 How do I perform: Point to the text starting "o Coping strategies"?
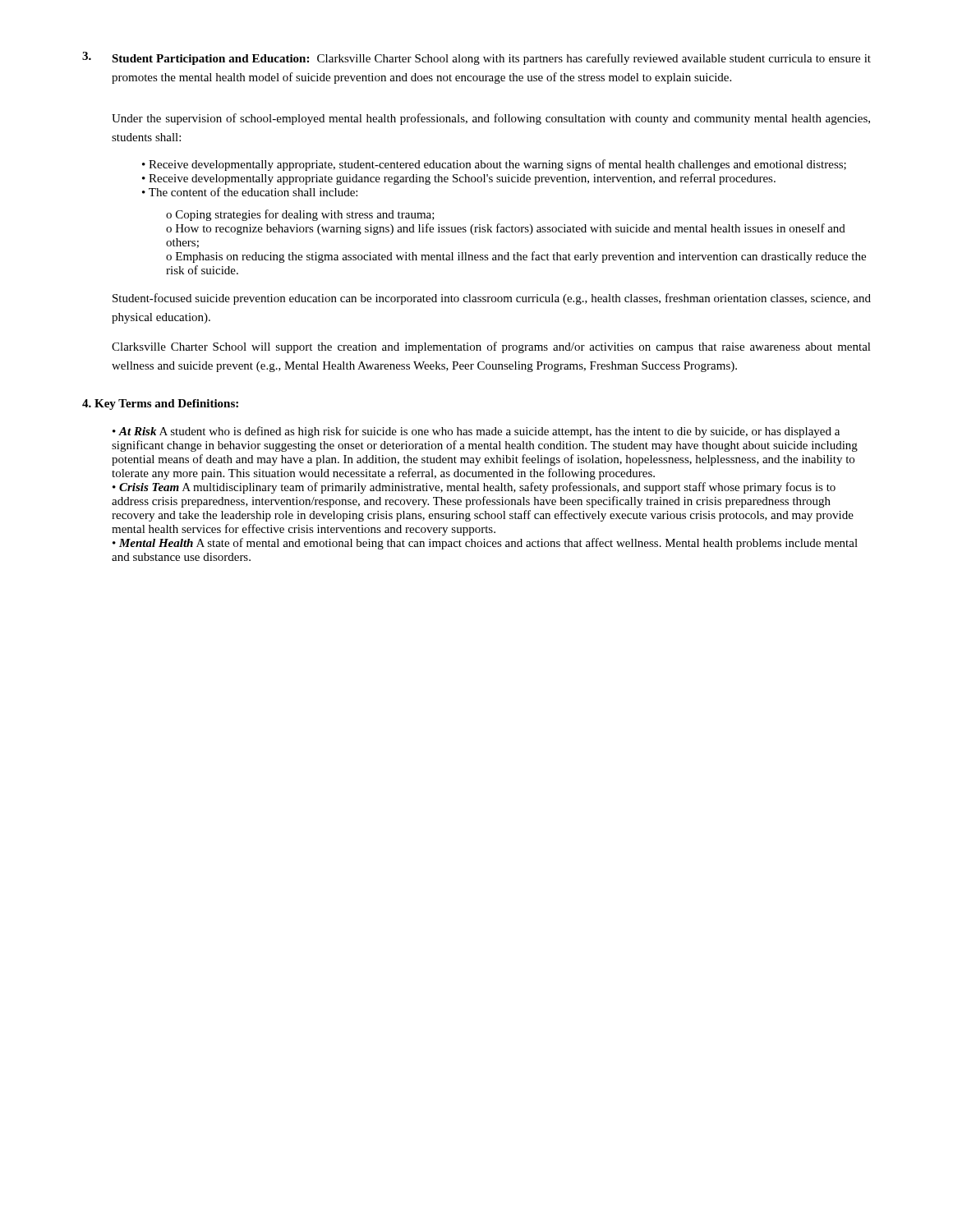pyautogui.click(x=518, y=215)
